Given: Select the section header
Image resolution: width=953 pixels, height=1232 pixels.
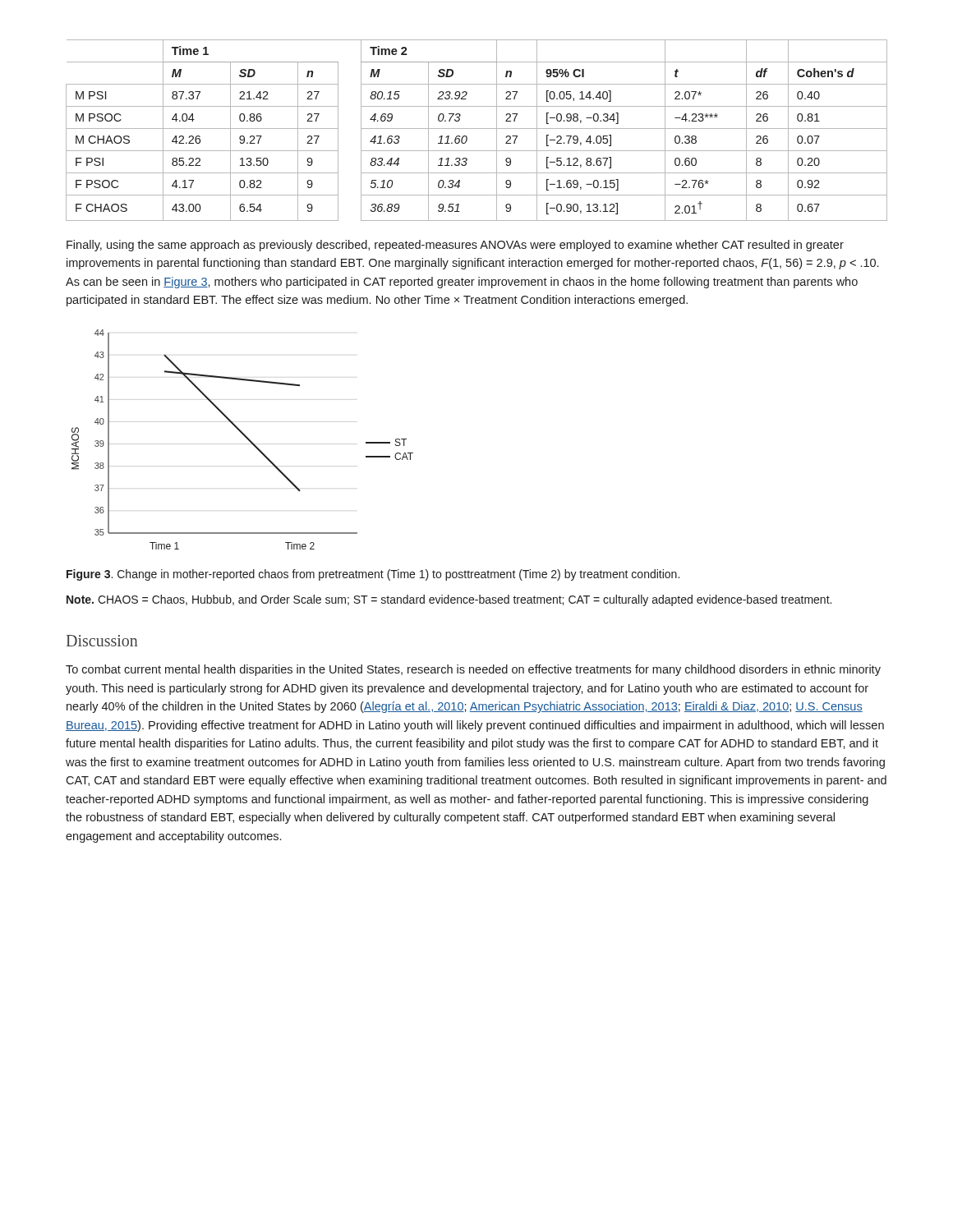Looking at the screenshot, I should tap(102, 641).
